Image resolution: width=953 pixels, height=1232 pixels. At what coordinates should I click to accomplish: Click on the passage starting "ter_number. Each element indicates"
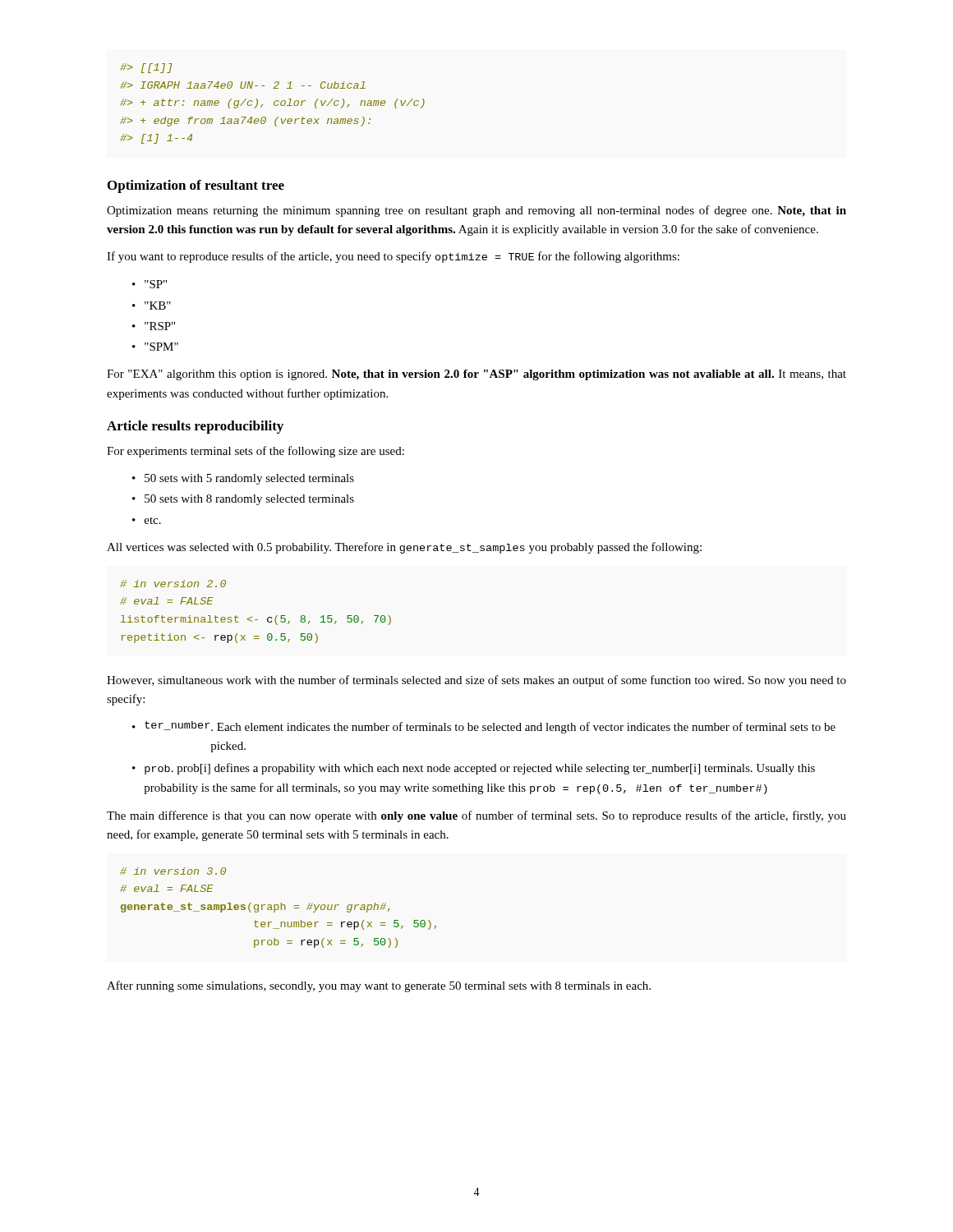(x=490, y=735)
